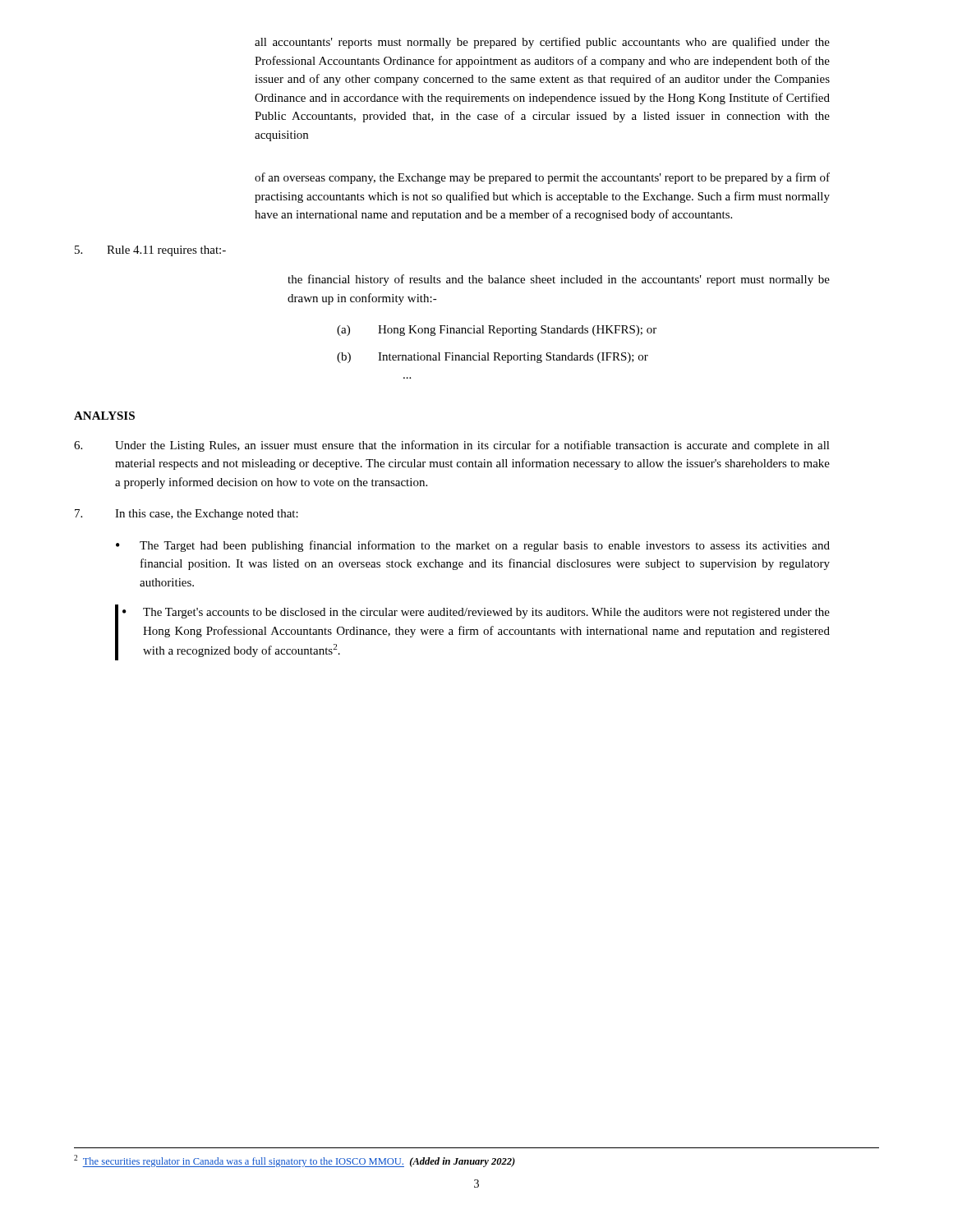Find the block on this page that starts "of an overseas company, the"
953x1232 pixels.
(542, 196)
